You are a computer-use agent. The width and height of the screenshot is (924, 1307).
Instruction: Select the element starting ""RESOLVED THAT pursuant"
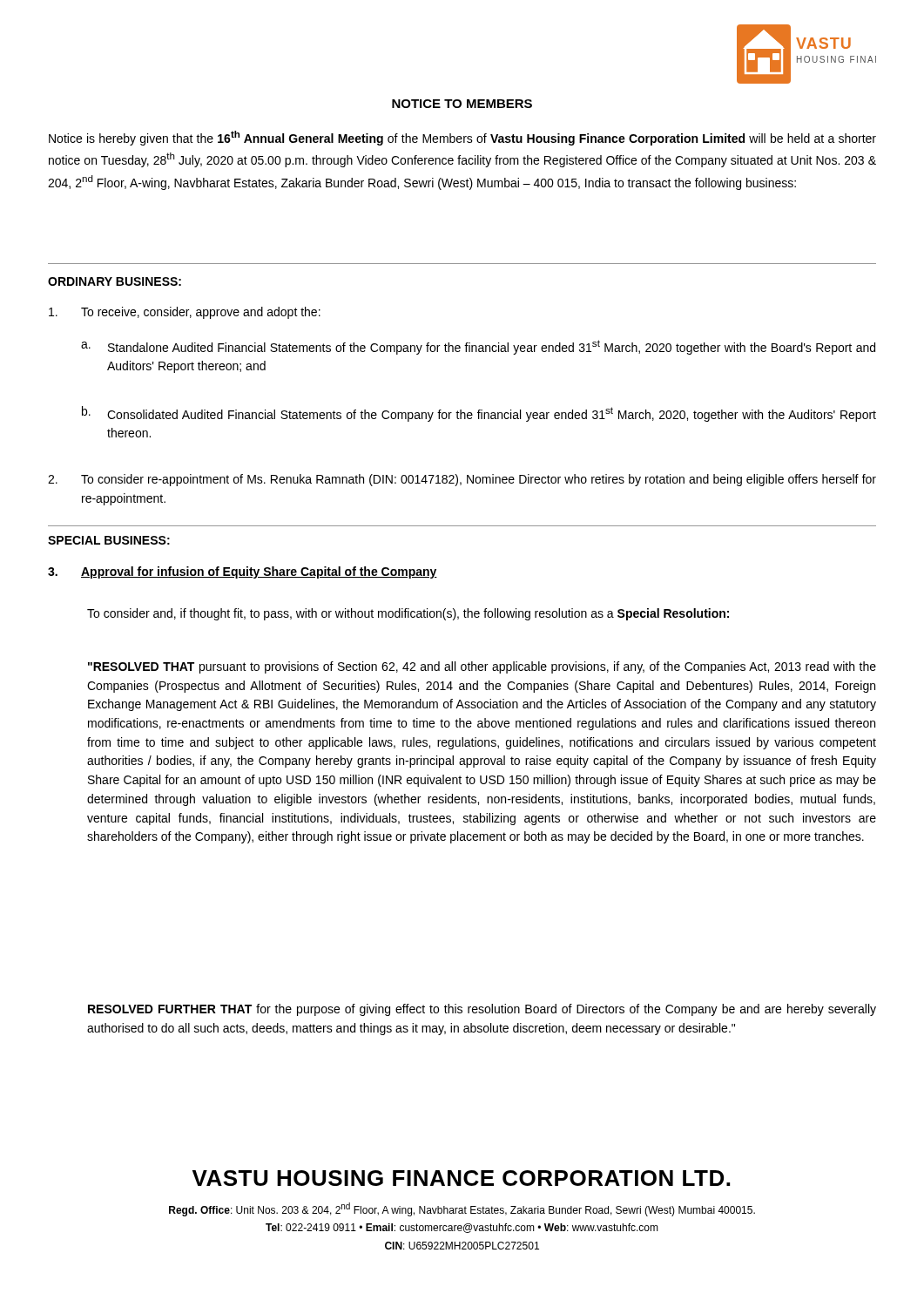click(x=482, y=752)
